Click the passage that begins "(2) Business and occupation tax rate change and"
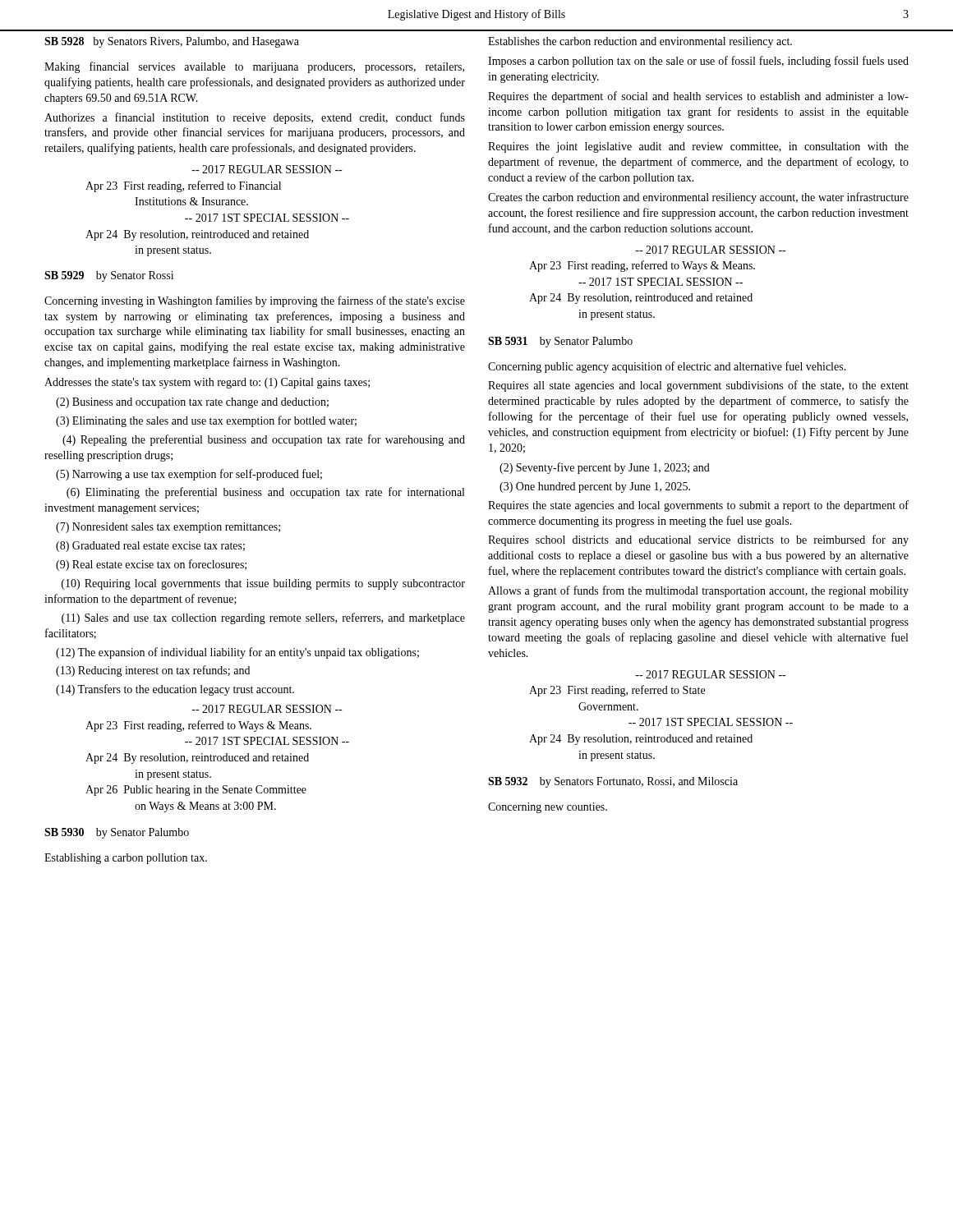 point(255,403)
